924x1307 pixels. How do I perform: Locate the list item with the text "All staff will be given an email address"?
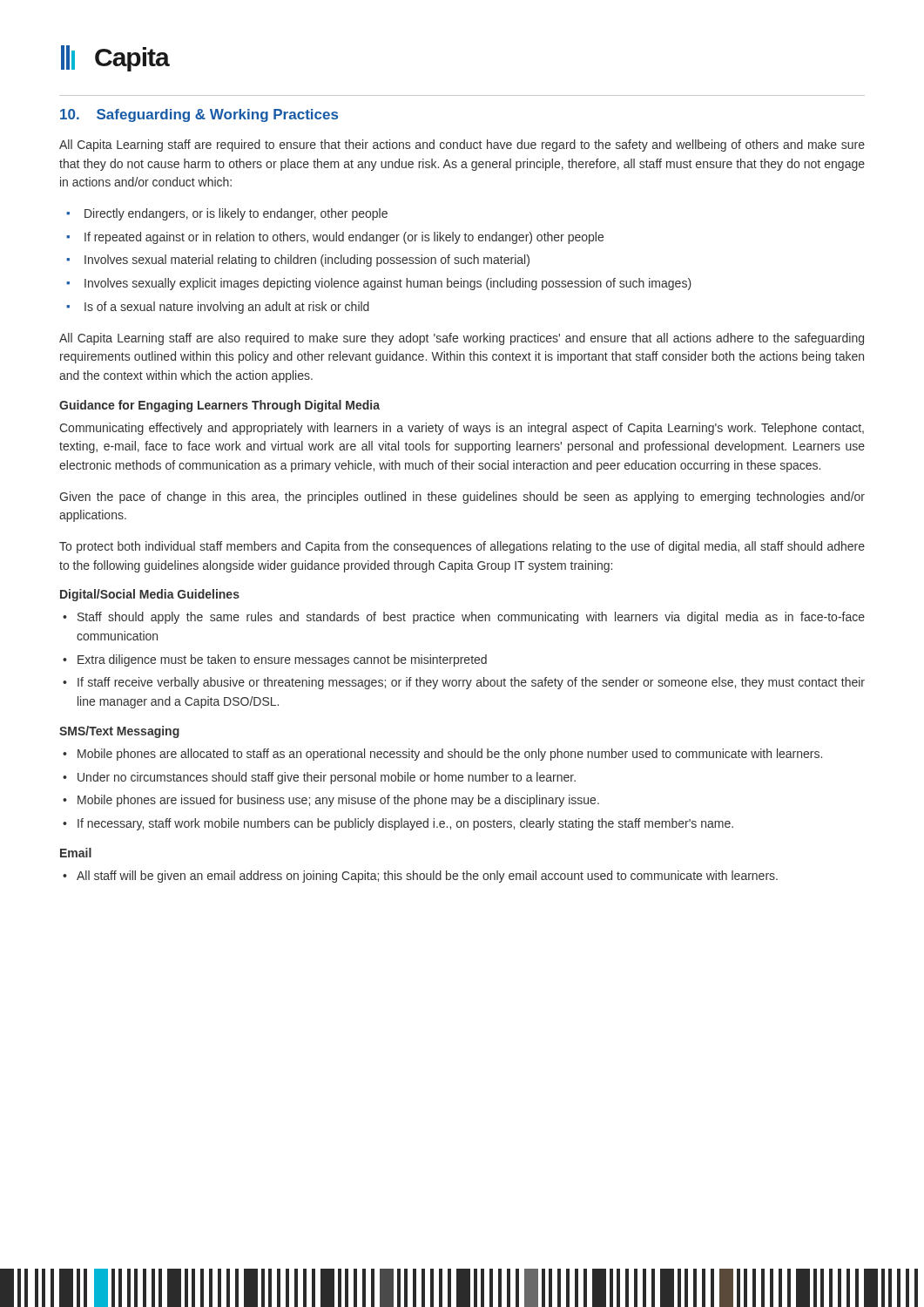tap(428, 875)
